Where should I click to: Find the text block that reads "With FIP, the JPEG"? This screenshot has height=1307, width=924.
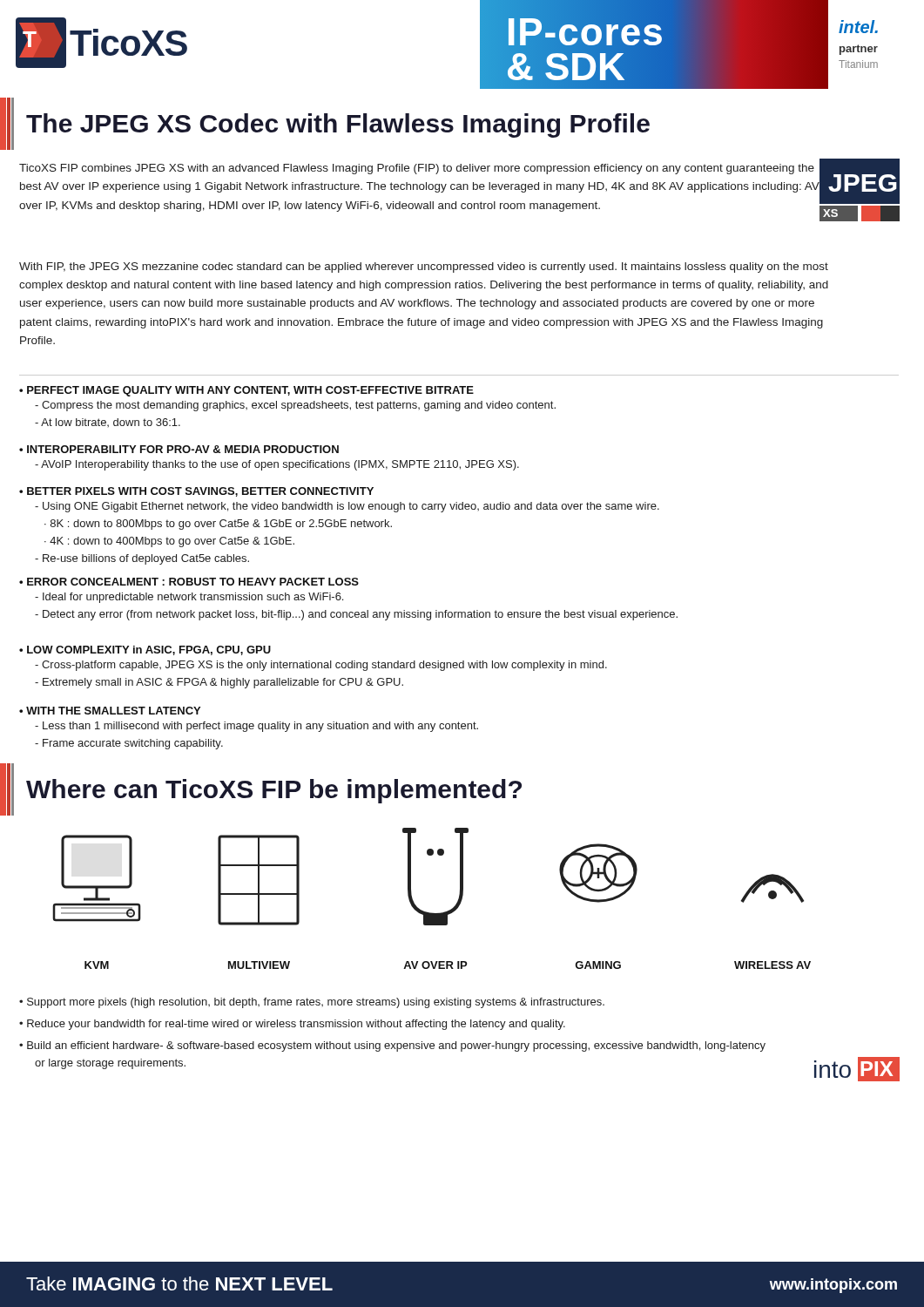[424, 303]
